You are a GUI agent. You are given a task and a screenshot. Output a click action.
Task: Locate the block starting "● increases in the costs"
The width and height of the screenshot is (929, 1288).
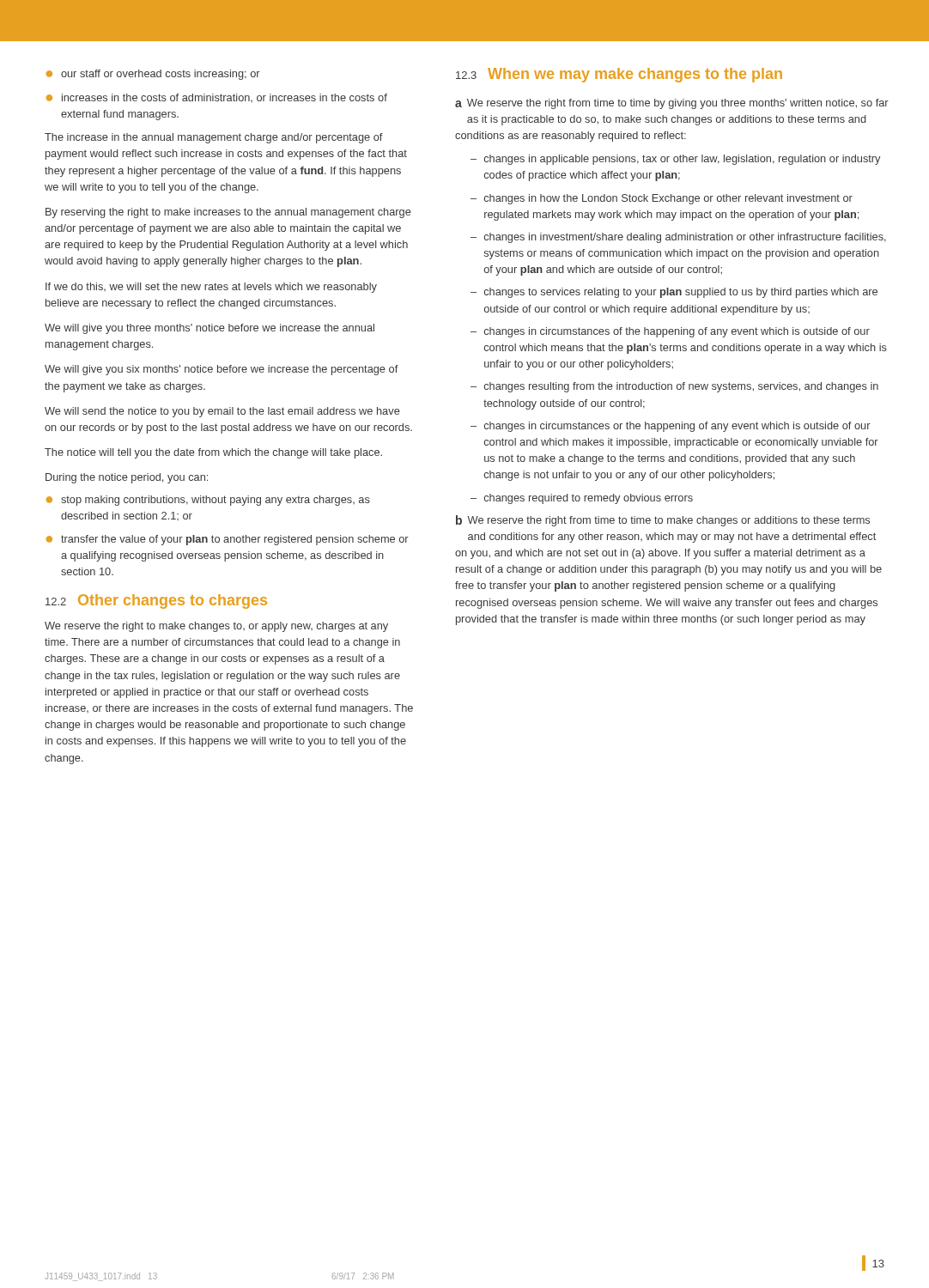(x=229, y=106)
